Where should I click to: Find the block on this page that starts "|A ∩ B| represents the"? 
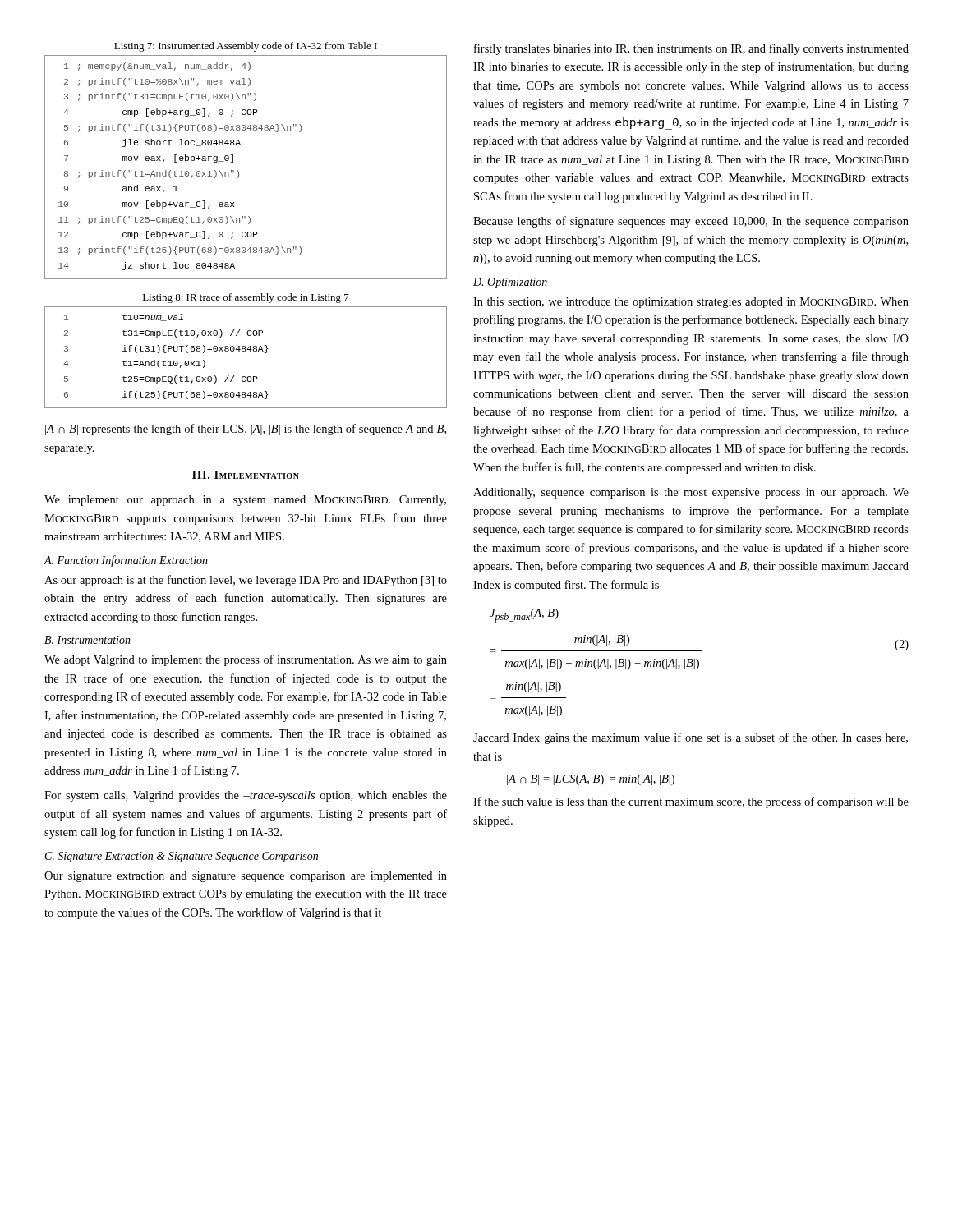(x=246, y=439)
